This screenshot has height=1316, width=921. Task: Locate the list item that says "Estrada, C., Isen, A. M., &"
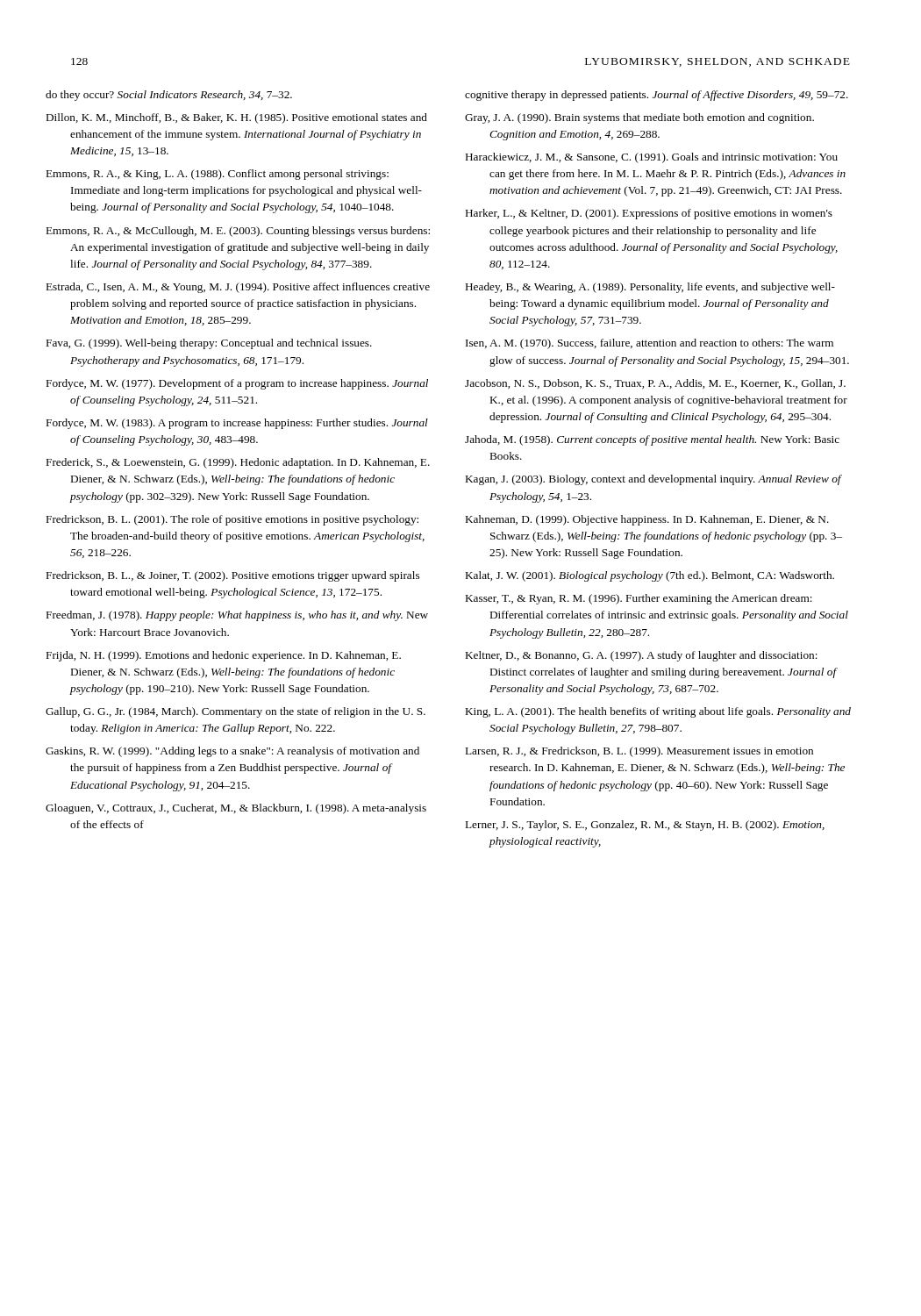coord(238,303)
